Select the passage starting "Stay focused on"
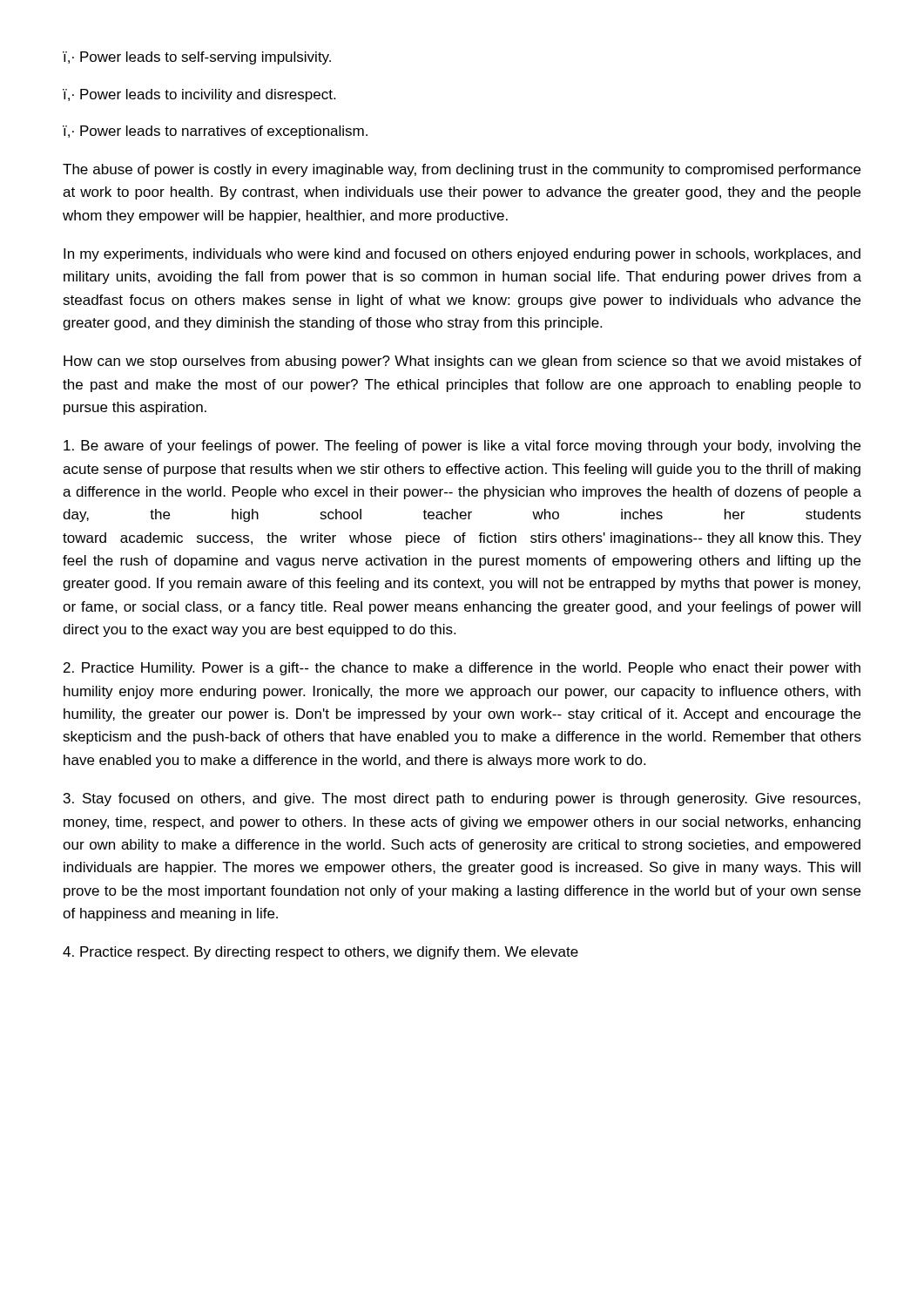The image size is (924, 1307). [462, 856]
